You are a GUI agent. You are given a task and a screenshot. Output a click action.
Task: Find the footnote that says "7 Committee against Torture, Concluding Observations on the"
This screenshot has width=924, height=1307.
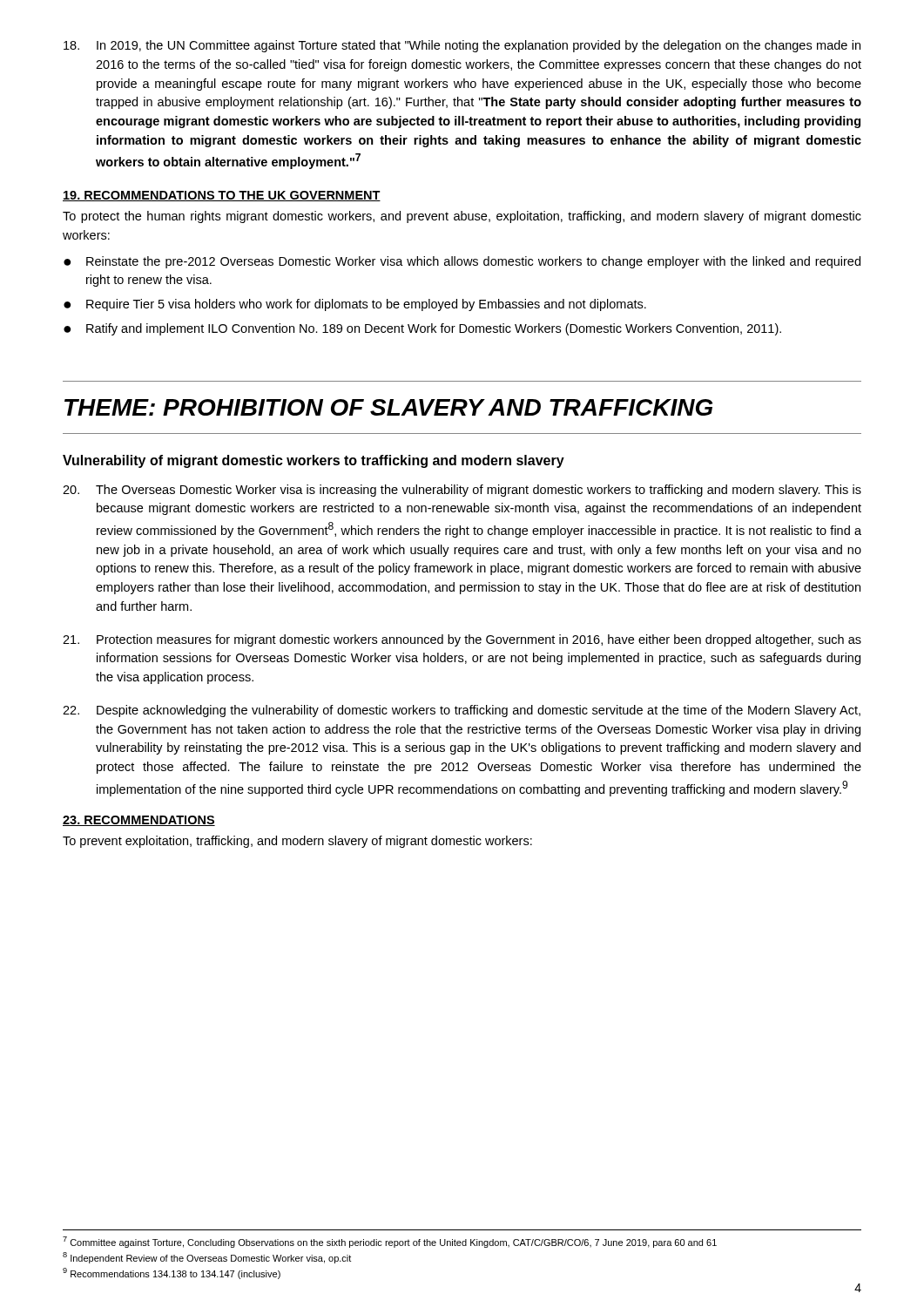tap(390, 1241)
